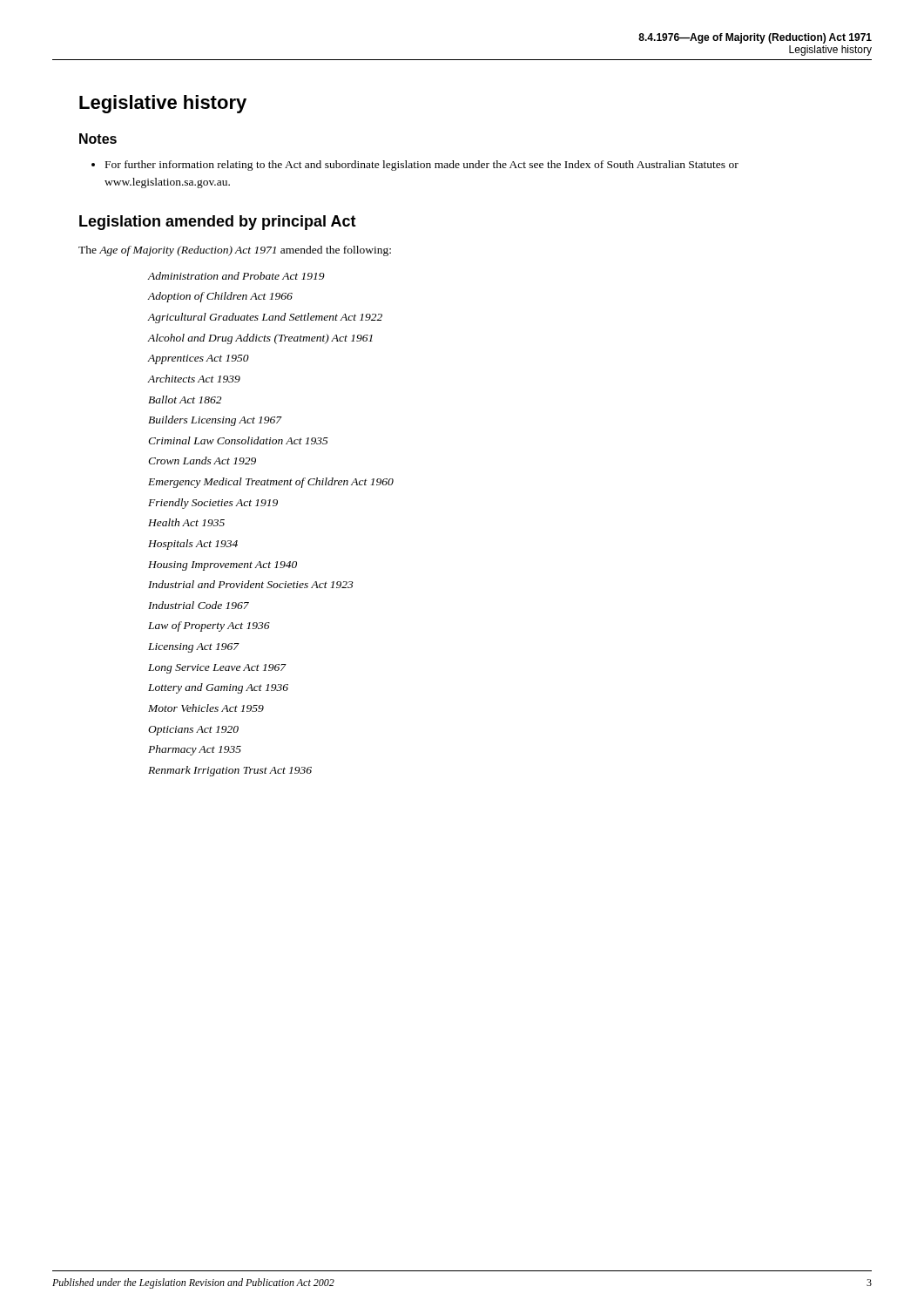924x1307 pixels.
Task: Select the region starting "Housing Improvement Act 1940"
Action: click(x=223, y=564)
